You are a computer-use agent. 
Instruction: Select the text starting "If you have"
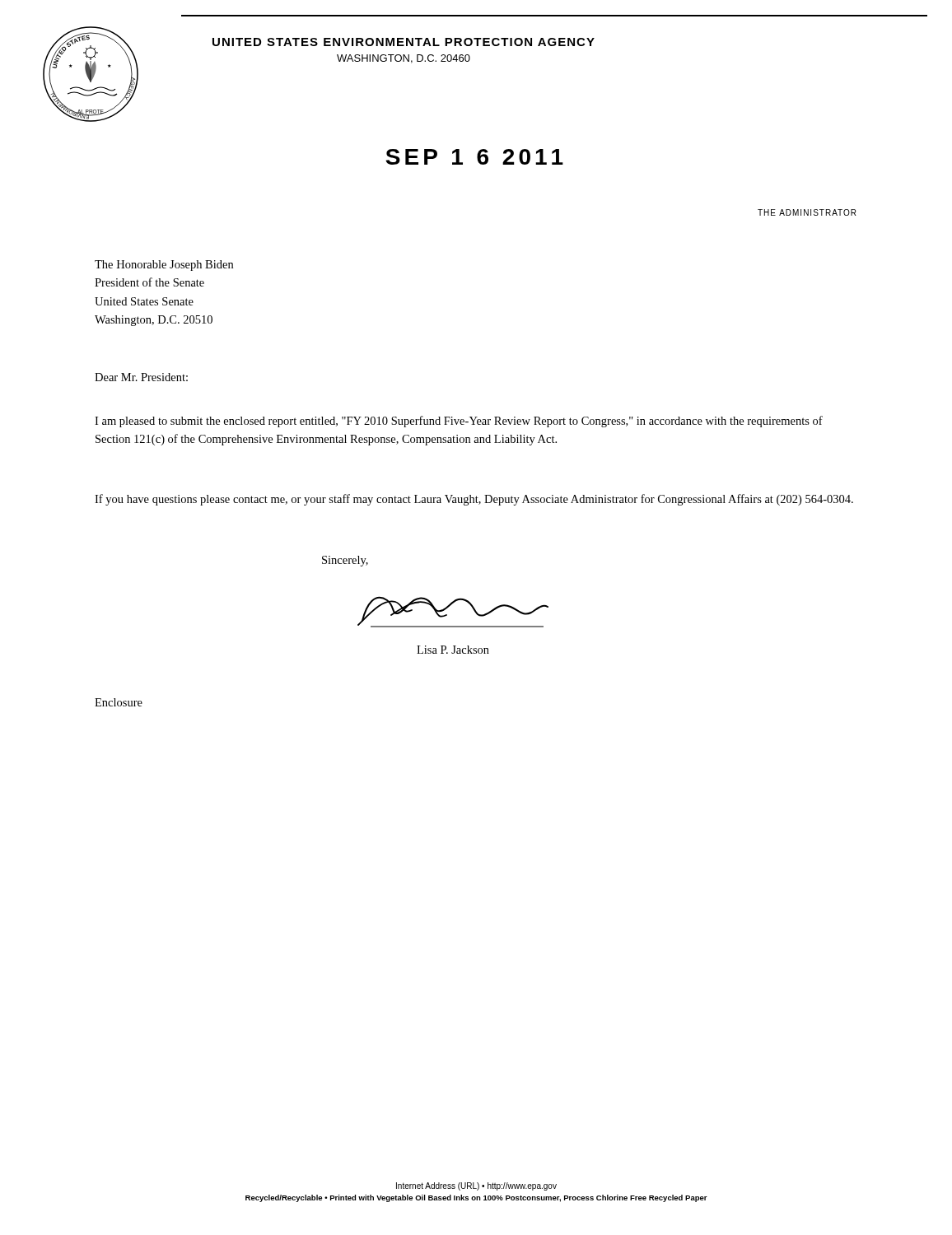(474, 499)
